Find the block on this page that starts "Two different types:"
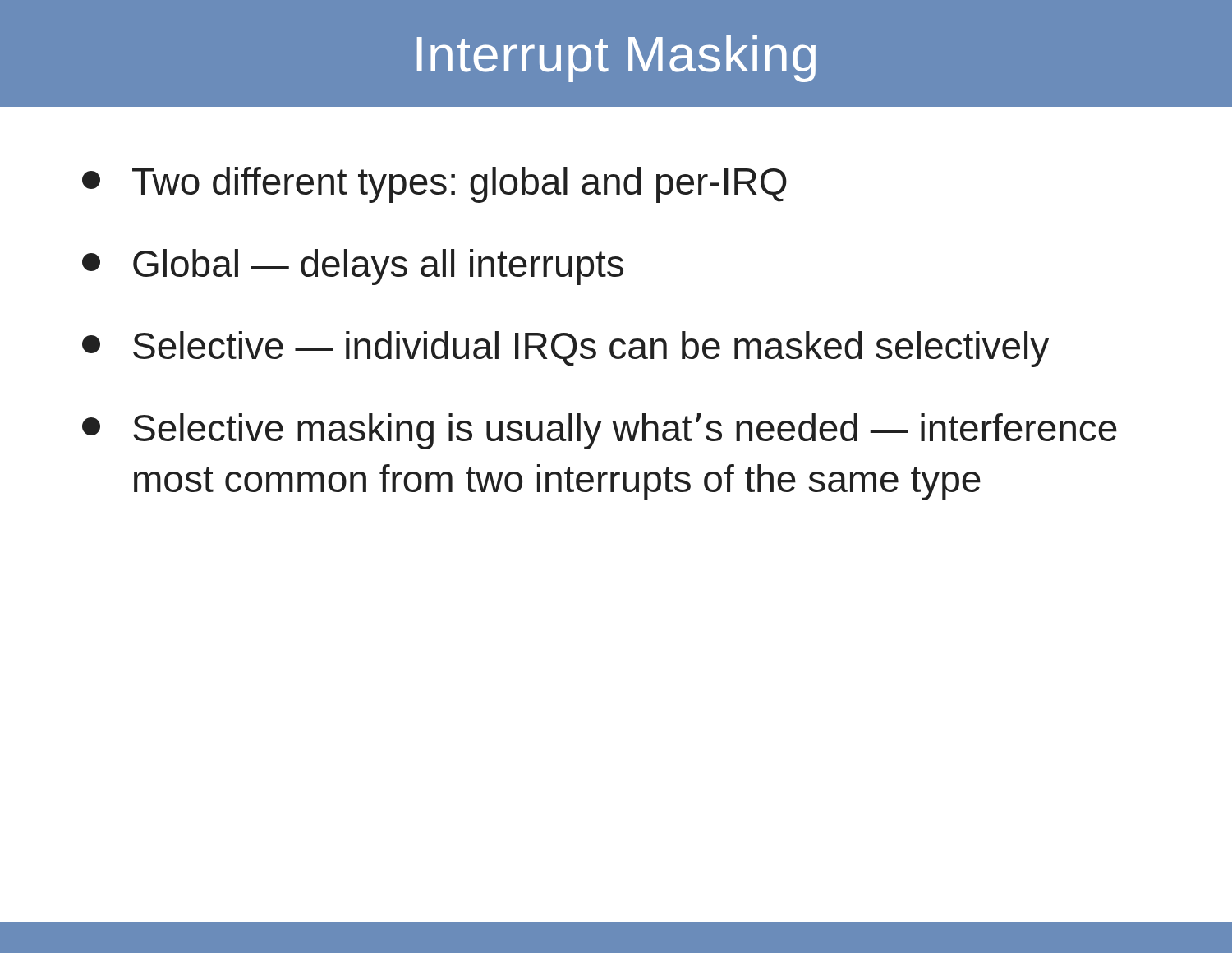Image resolution: width=1232 pixels, height=953 pixels. (616, 182)
